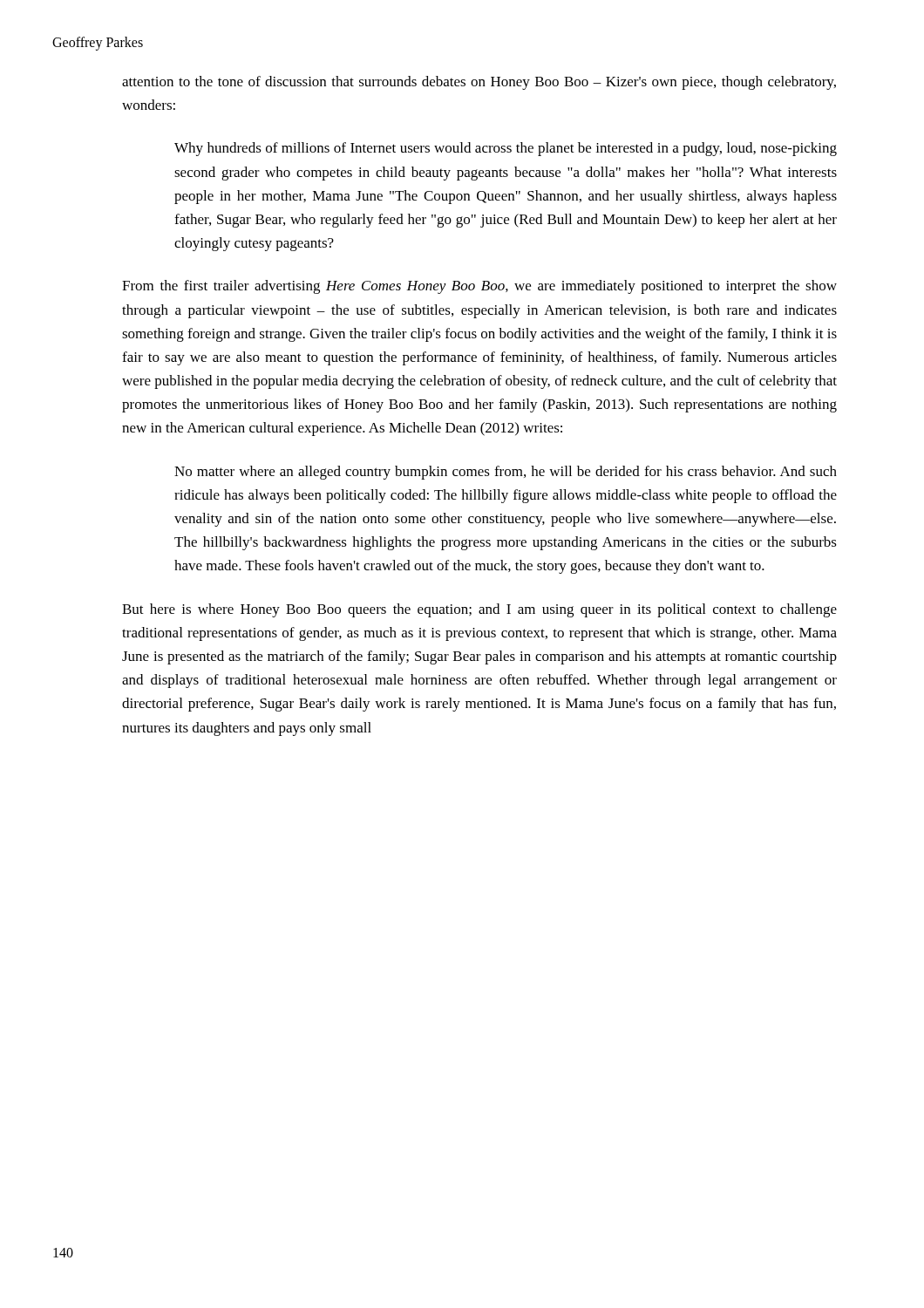Point to the block beginning "No matter where an alleged"
Screen dimensions: 1308x924
(x=506, y=518)
